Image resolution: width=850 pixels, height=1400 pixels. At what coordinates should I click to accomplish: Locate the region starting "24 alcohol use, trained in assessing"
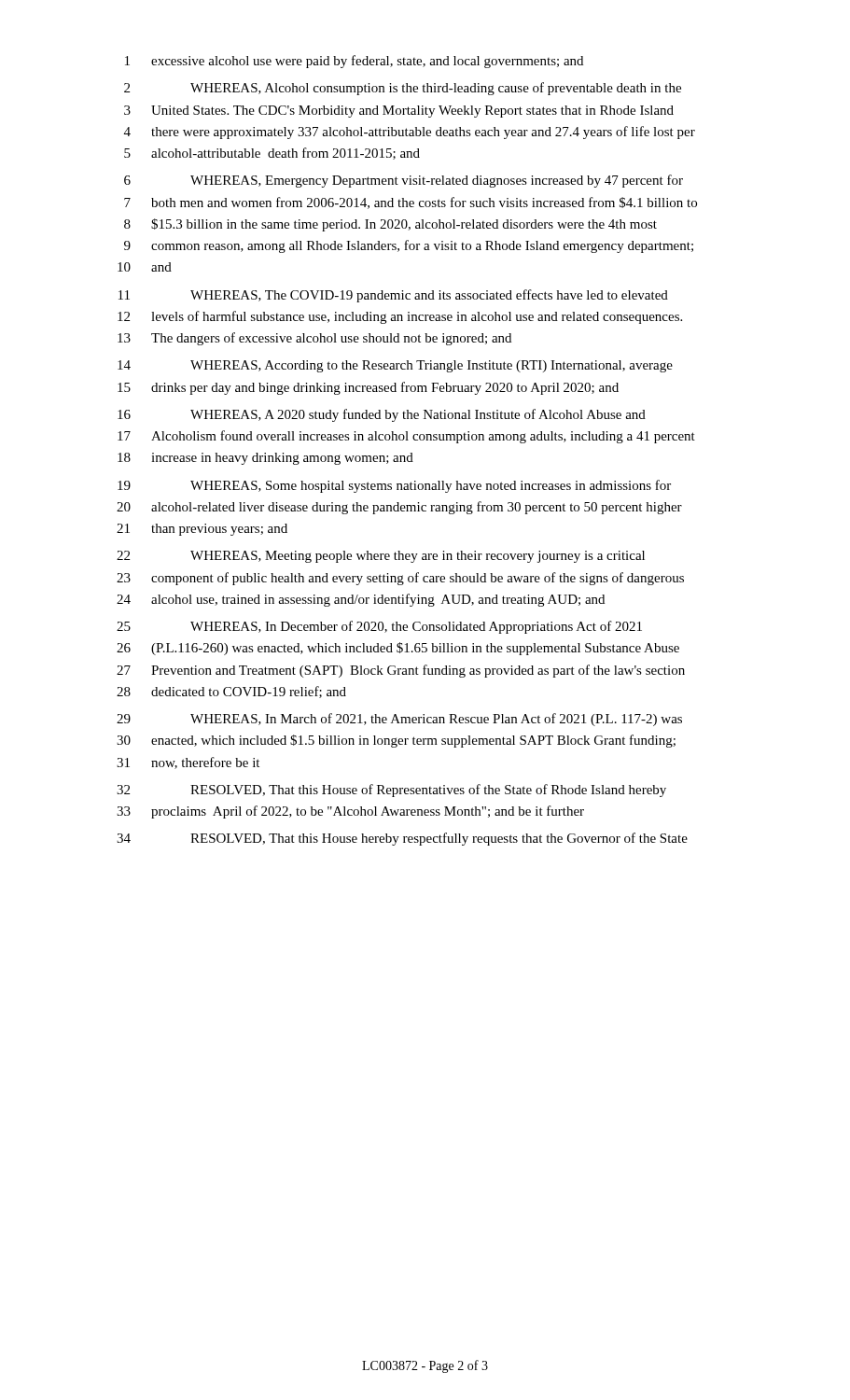(x=425, y=600)
